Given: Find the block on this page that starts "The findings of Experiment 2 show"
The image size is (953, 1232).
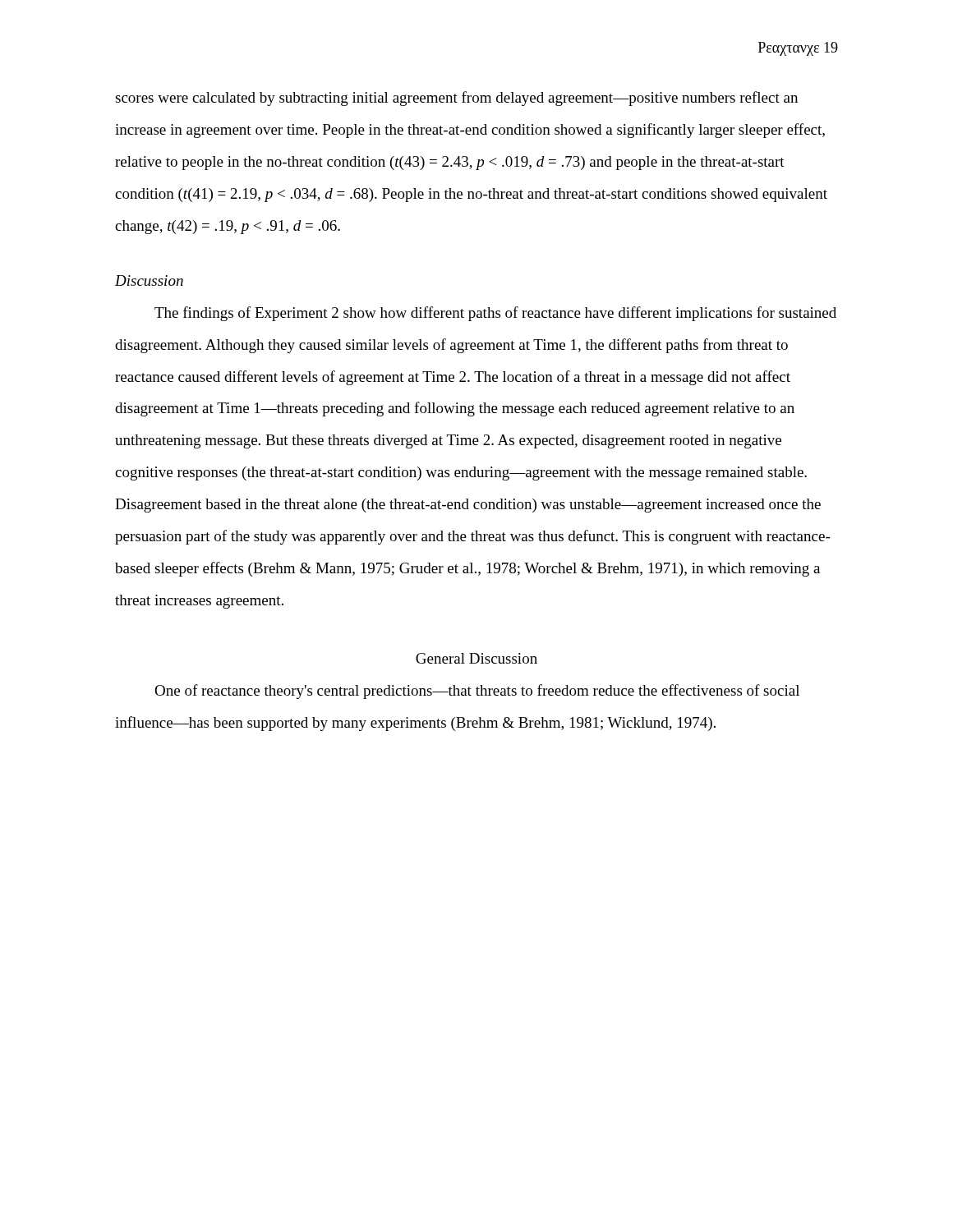Looking at the screenshot, I should 476,456.
